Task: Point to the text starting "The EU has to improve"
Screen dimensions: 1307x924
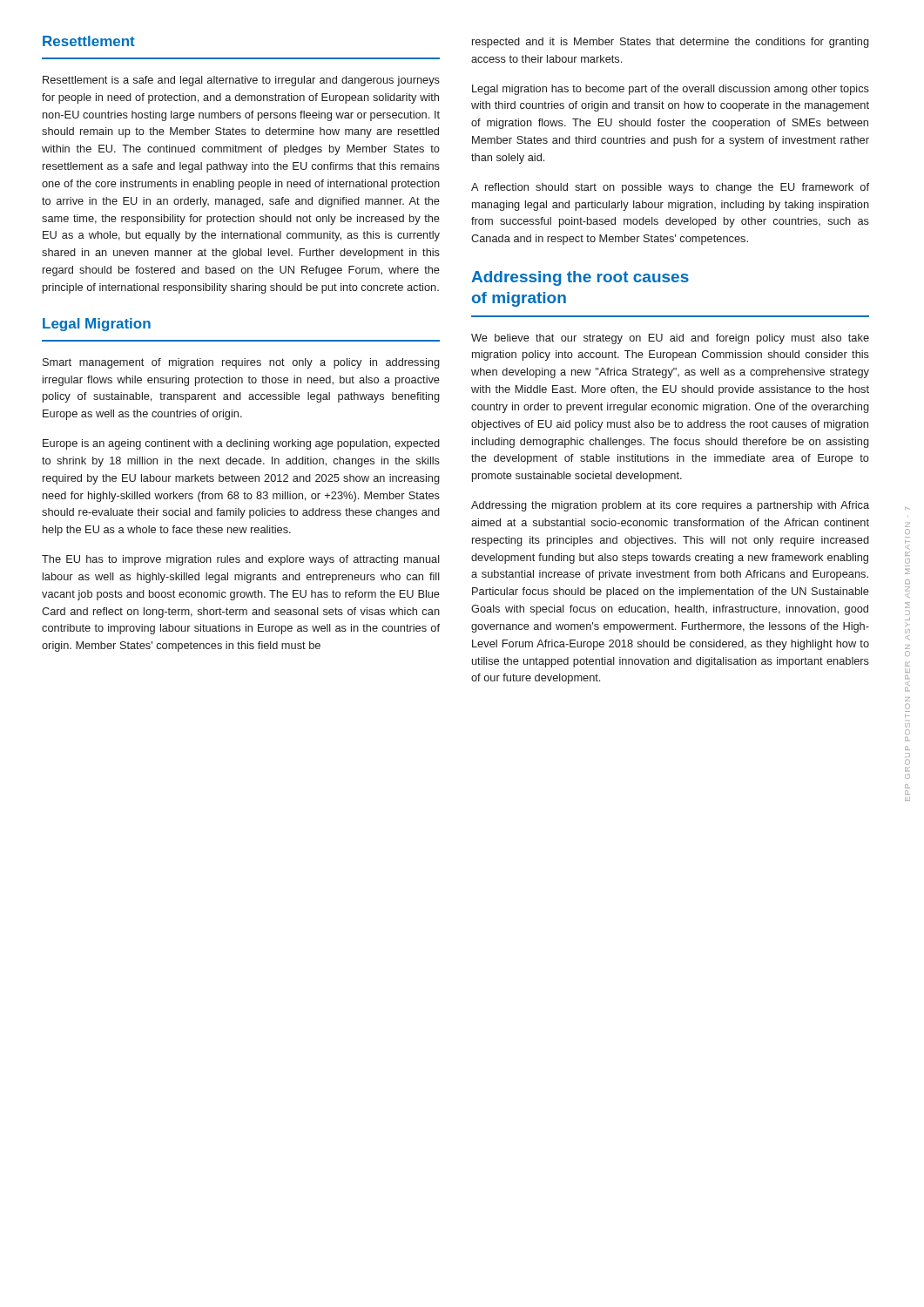Action: (x=241, y=603)
